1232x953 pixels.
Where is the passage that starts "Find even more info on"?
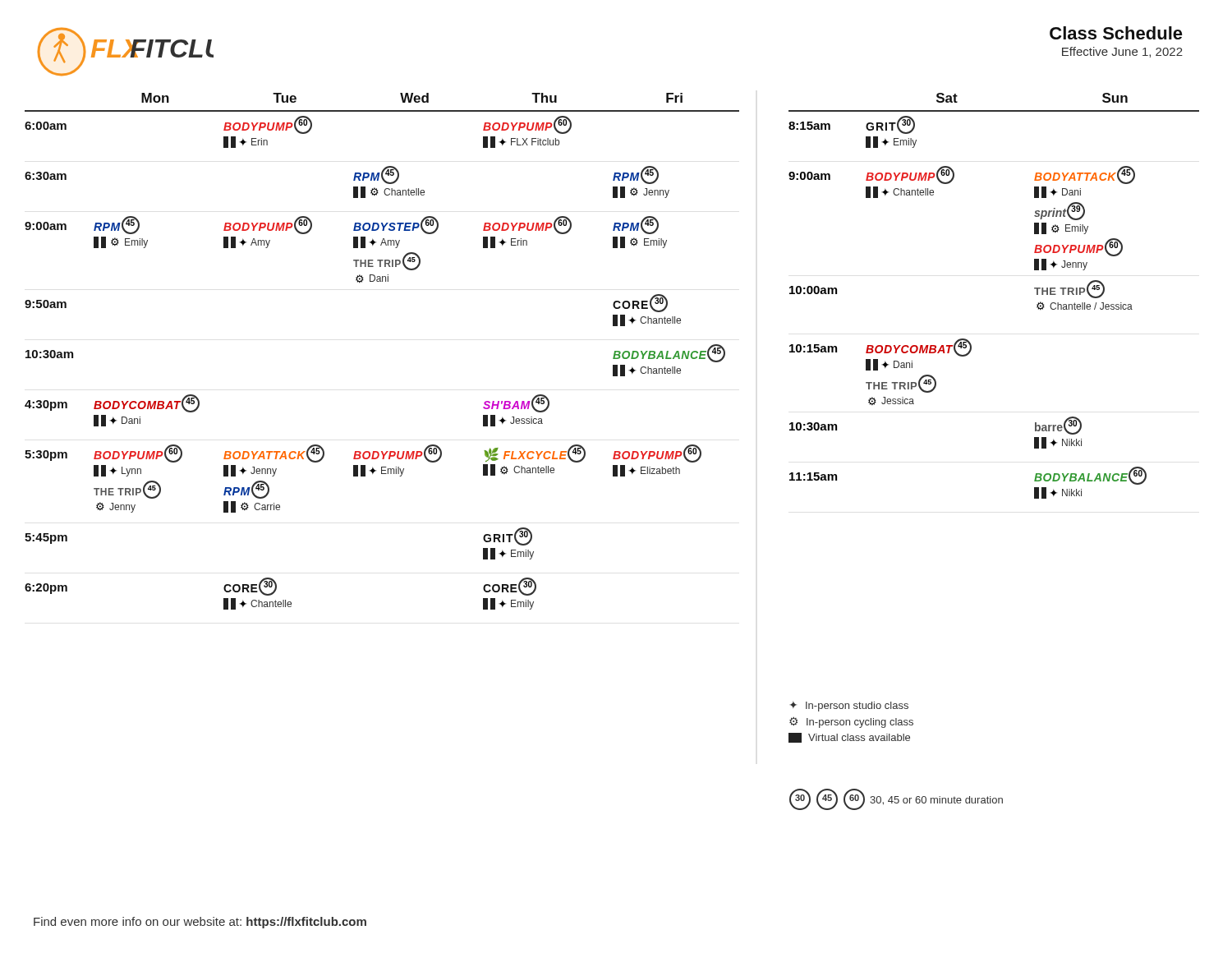[200, 921]
